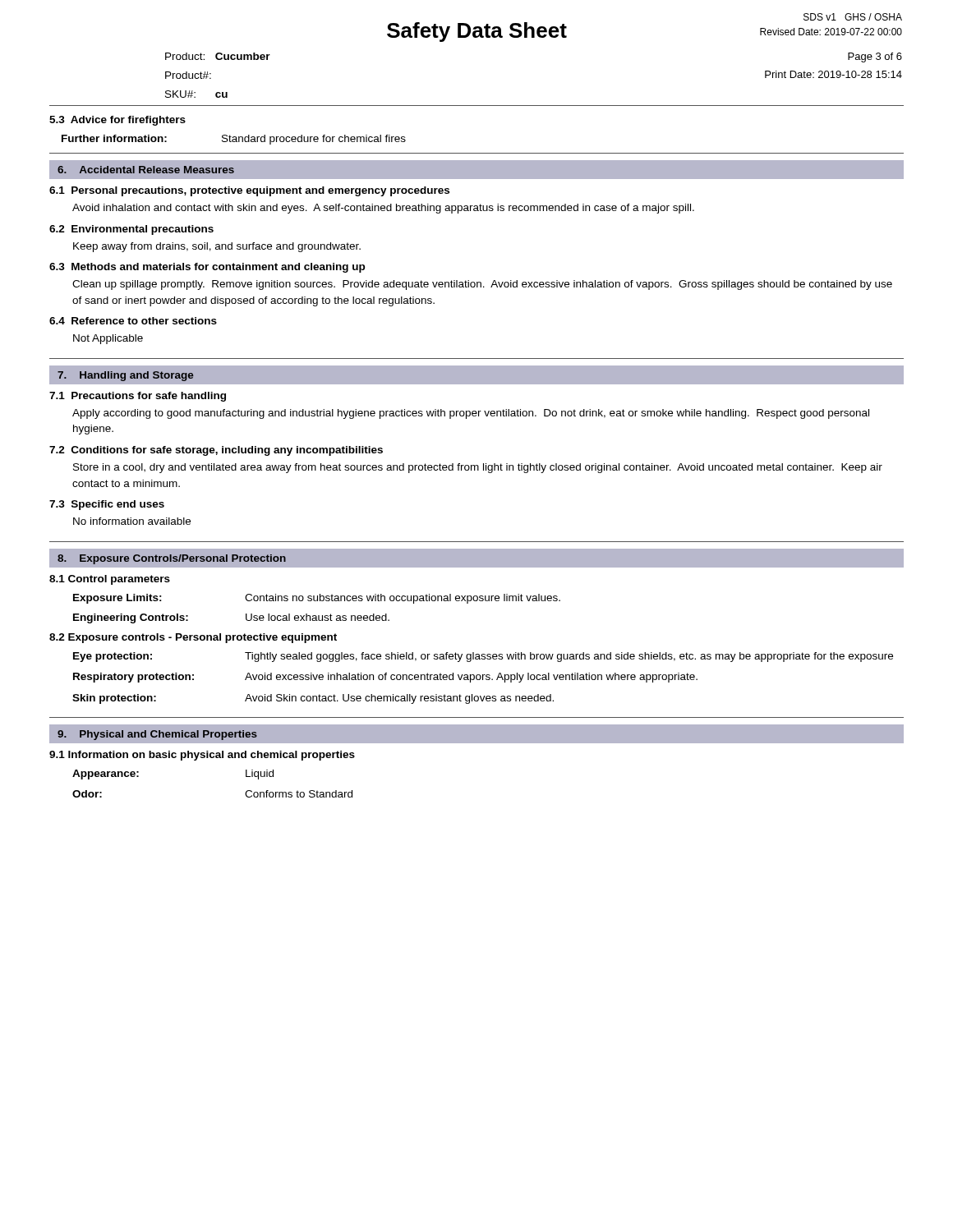Click on the text that reads "No information available"
The height and width of the screenshot is (1232, 953).
[x=132, y=521]
